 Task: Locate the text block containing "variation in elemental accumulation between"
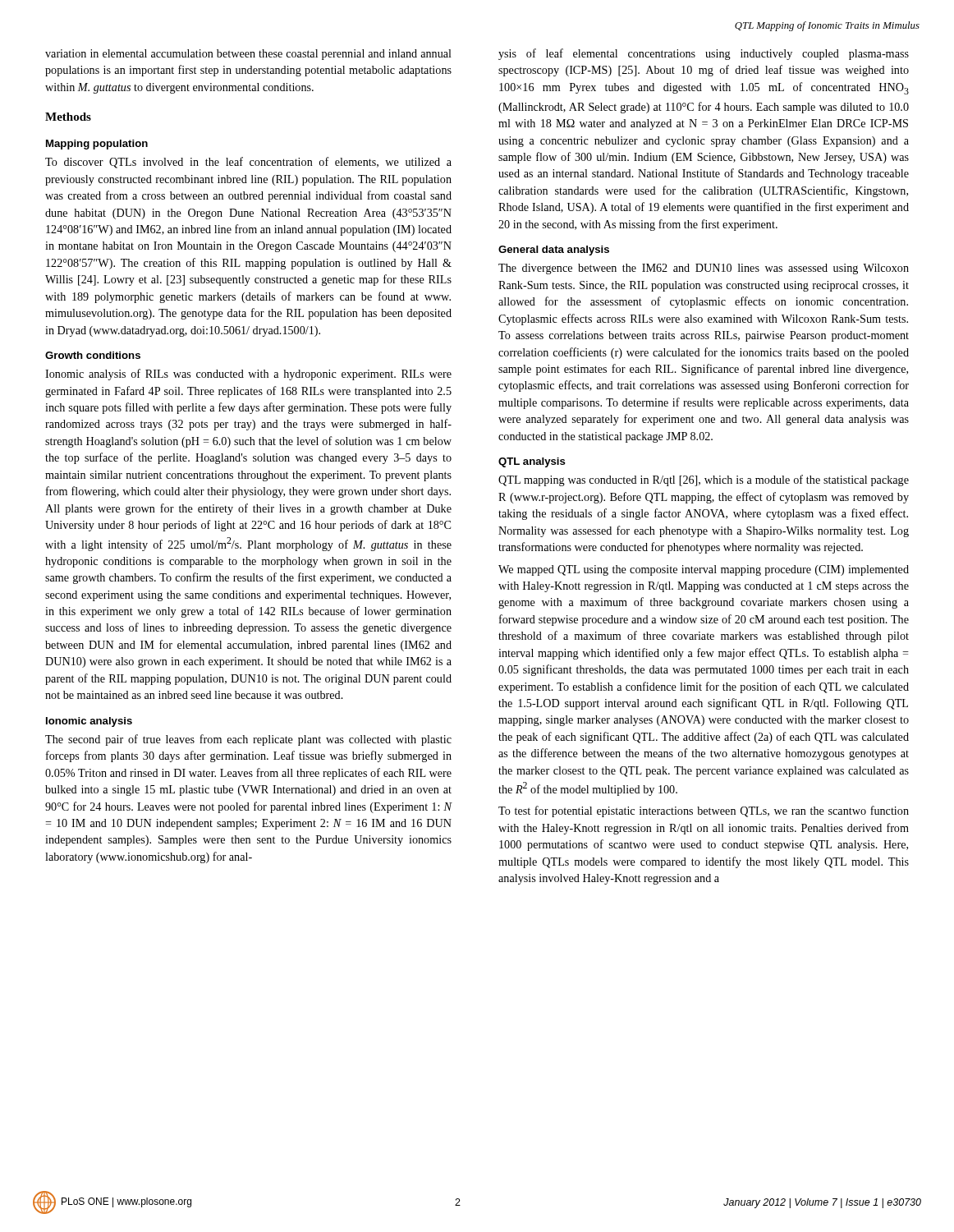point(248,70)
